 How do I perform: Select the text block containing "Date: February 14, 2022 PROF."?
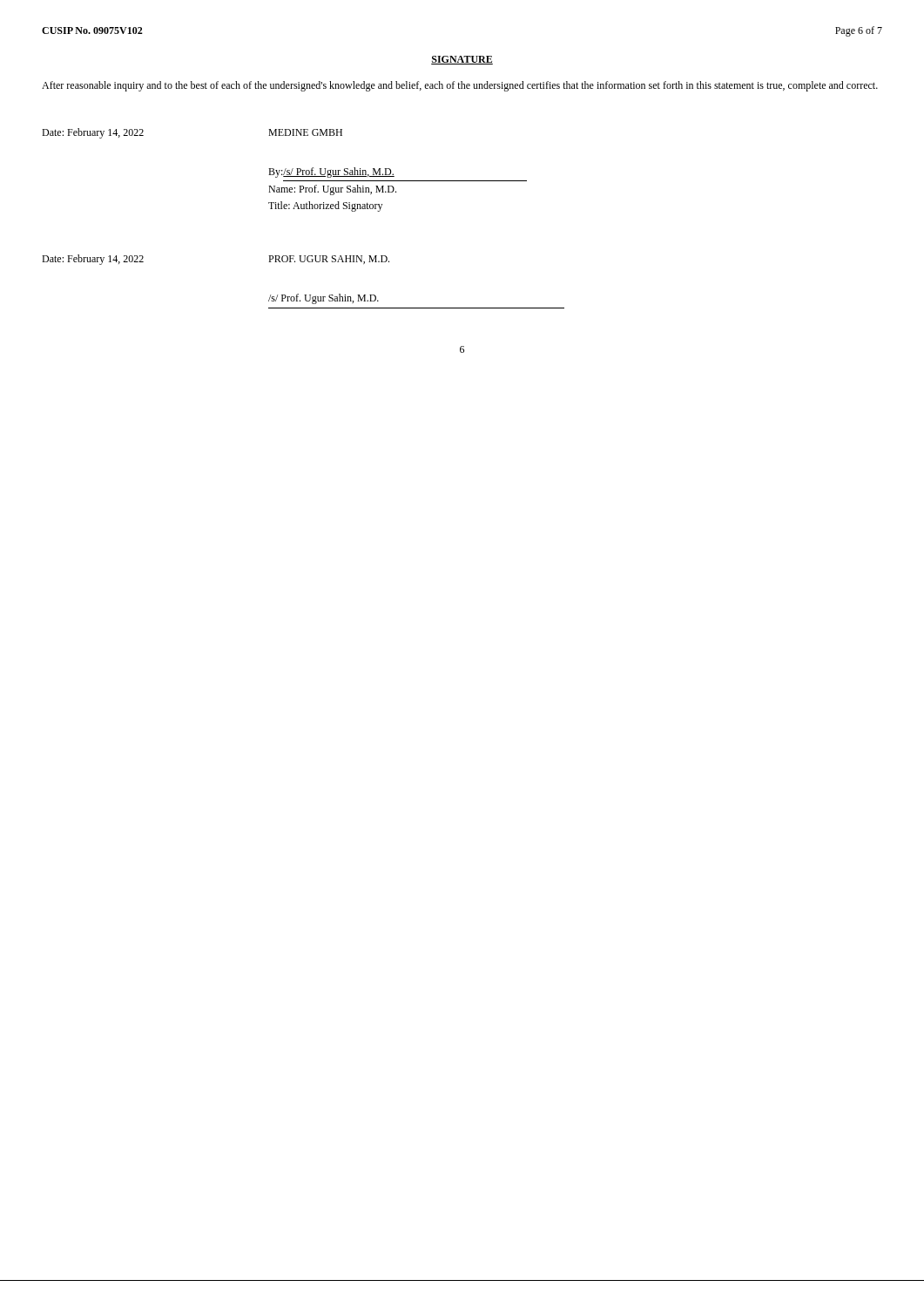84,259
